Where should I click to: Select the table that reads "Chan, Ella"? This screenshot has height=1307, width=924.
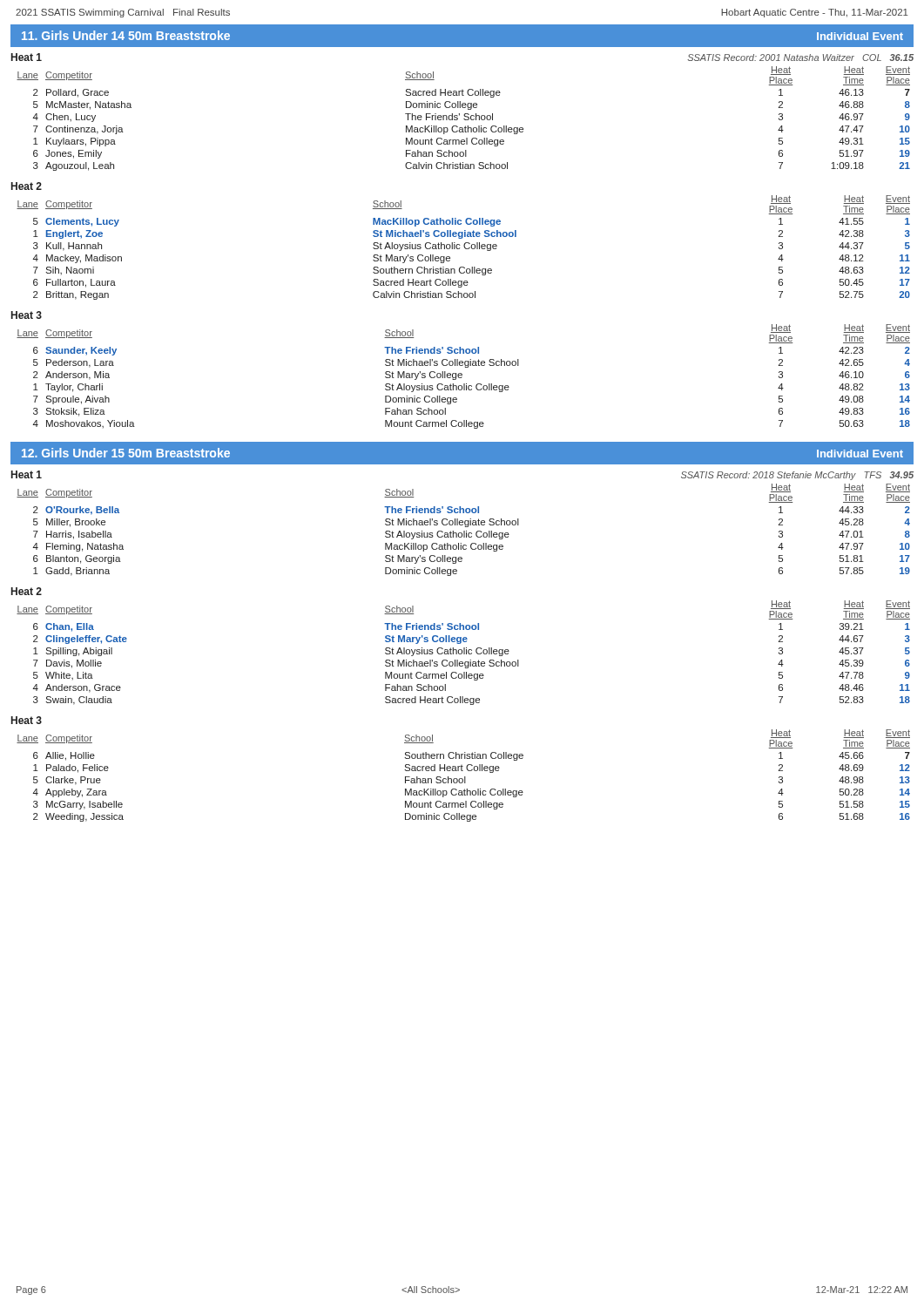click(x=462, y=652)
